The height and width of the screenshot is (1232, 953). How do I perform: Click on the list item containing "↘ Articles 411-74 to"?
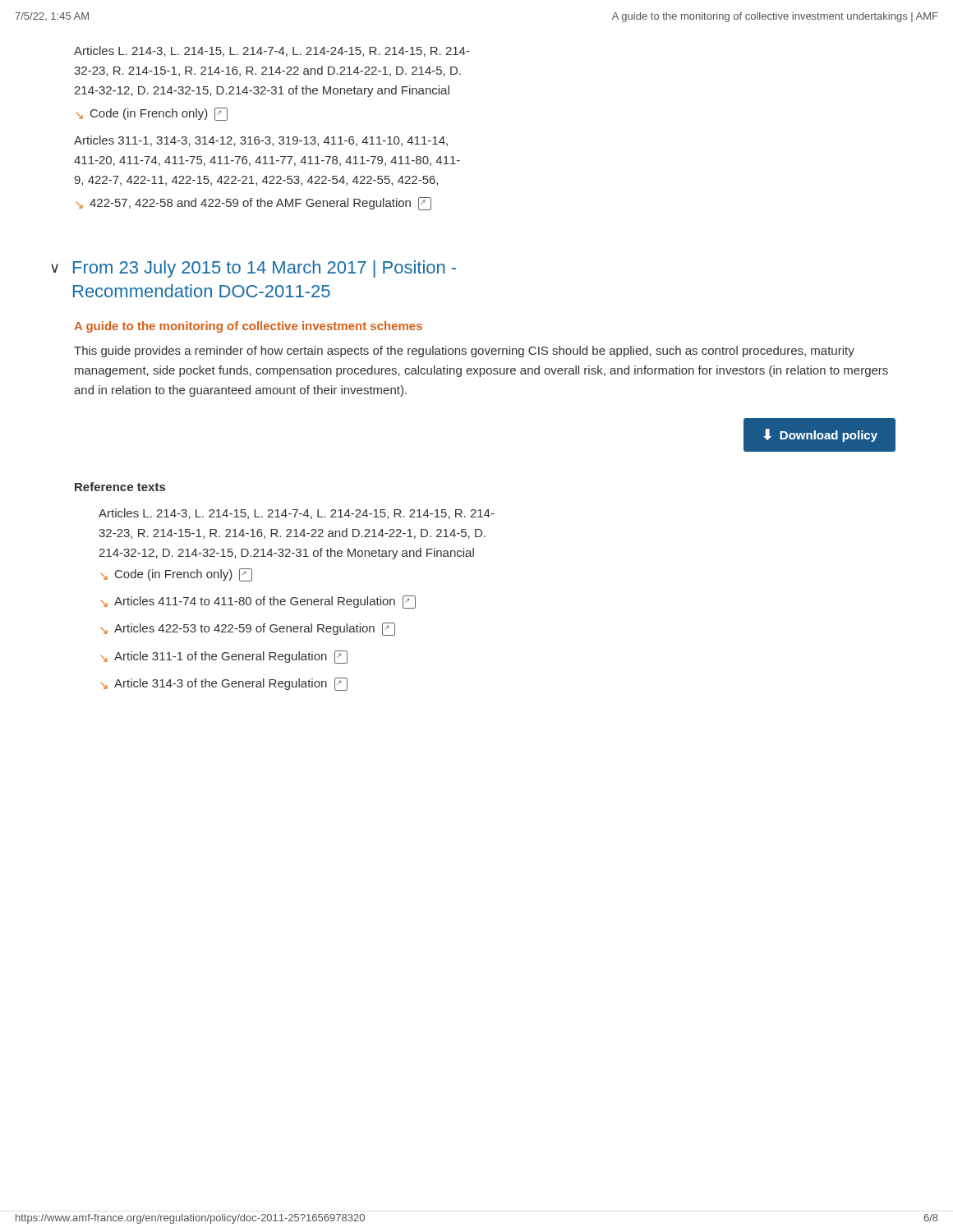[258, 602]
